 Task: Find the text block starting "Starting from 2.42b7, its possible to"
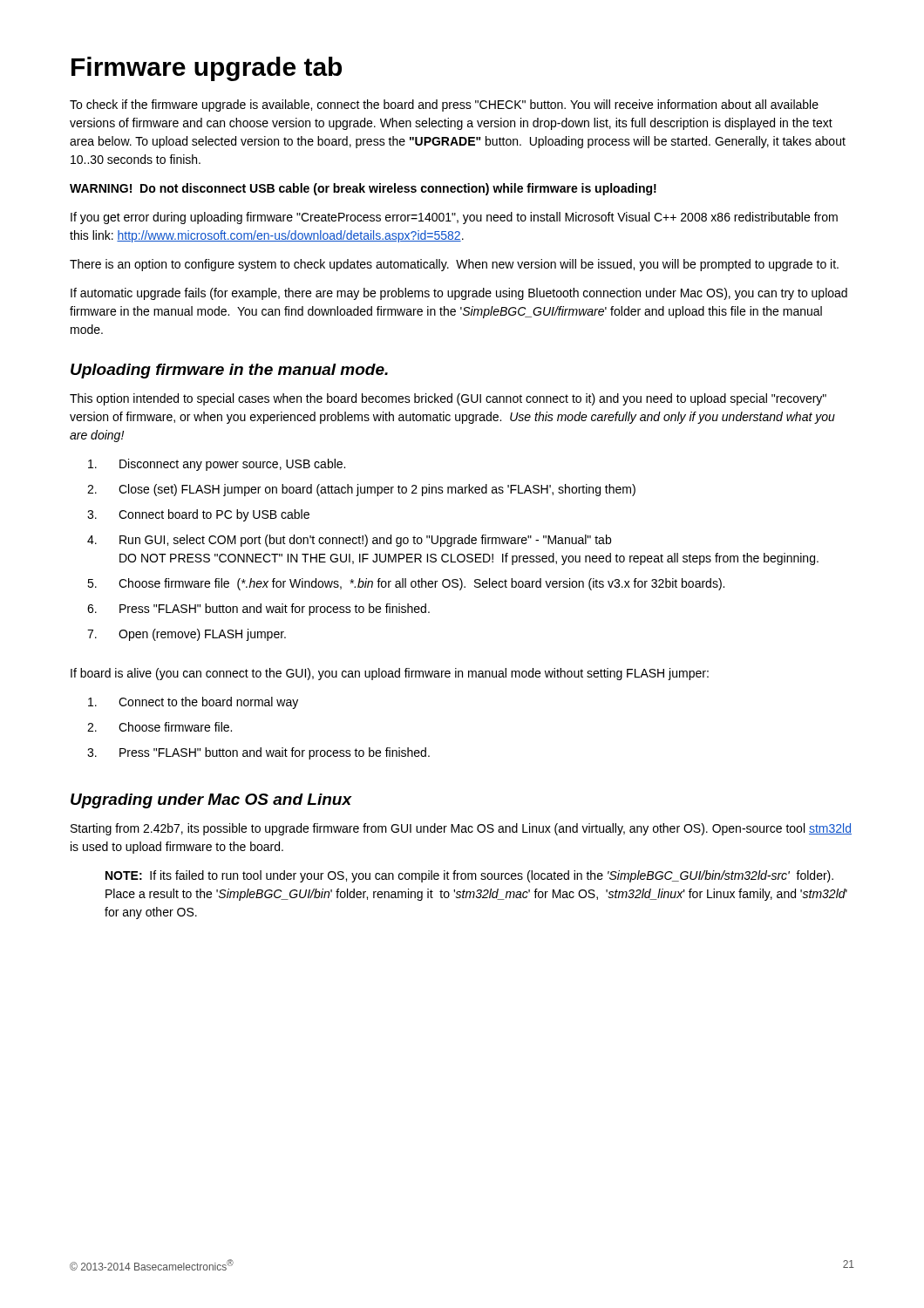tap(462, 838)
